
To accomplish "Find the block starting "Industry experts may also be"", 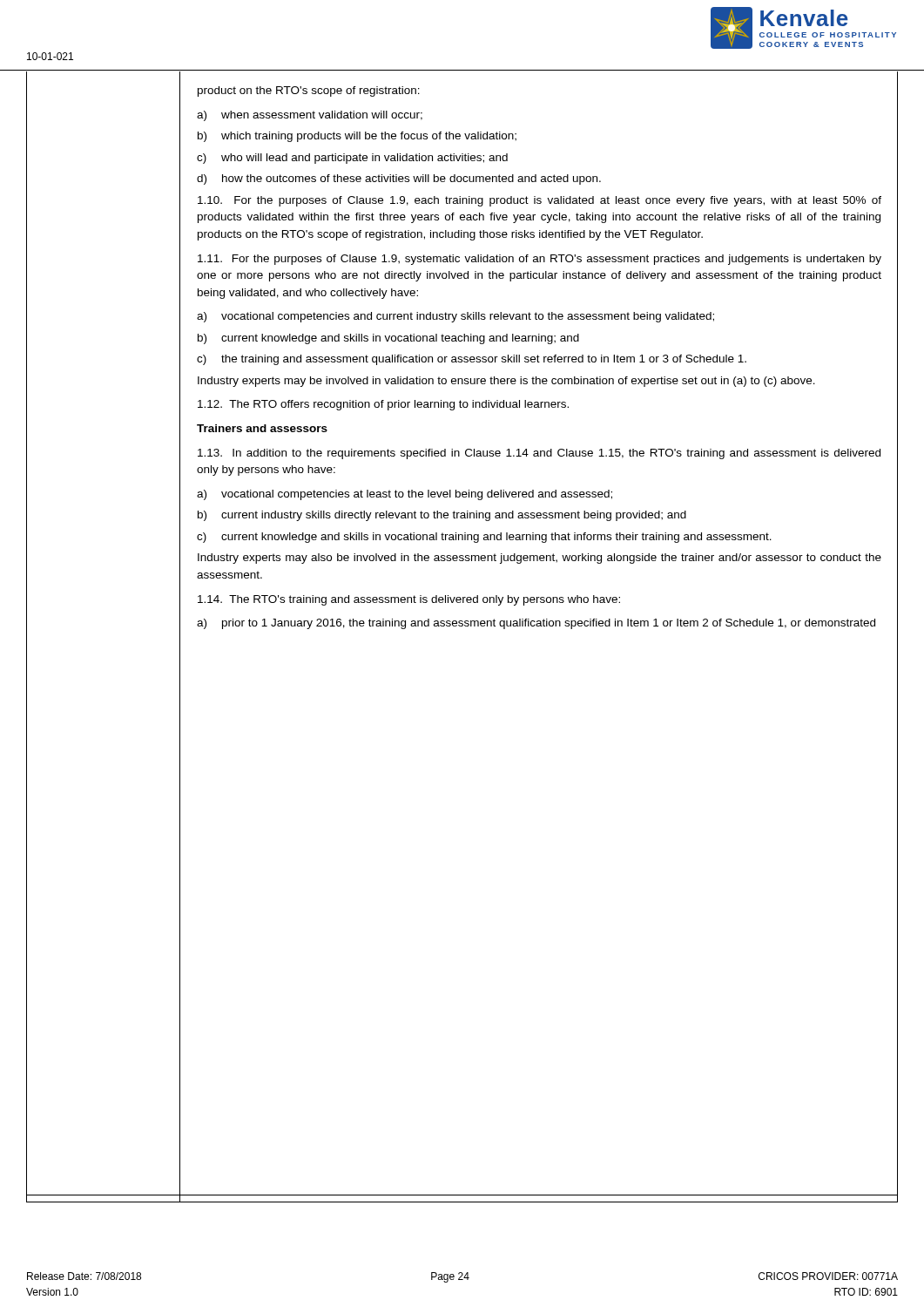I will coord(539,566).
